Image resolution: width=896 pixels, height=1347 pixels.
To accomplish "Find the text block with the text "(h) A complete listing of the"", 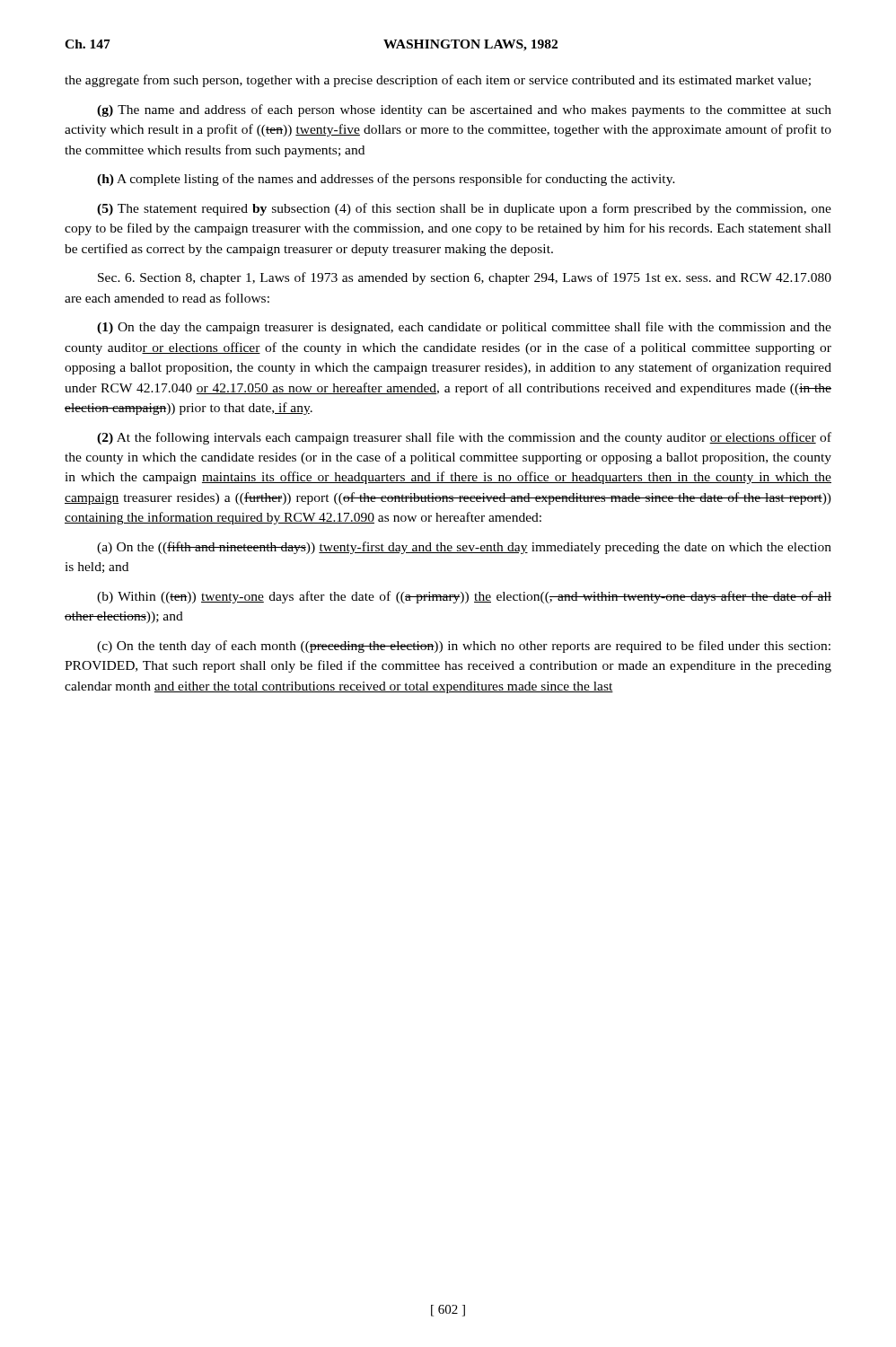I will 448,179.
